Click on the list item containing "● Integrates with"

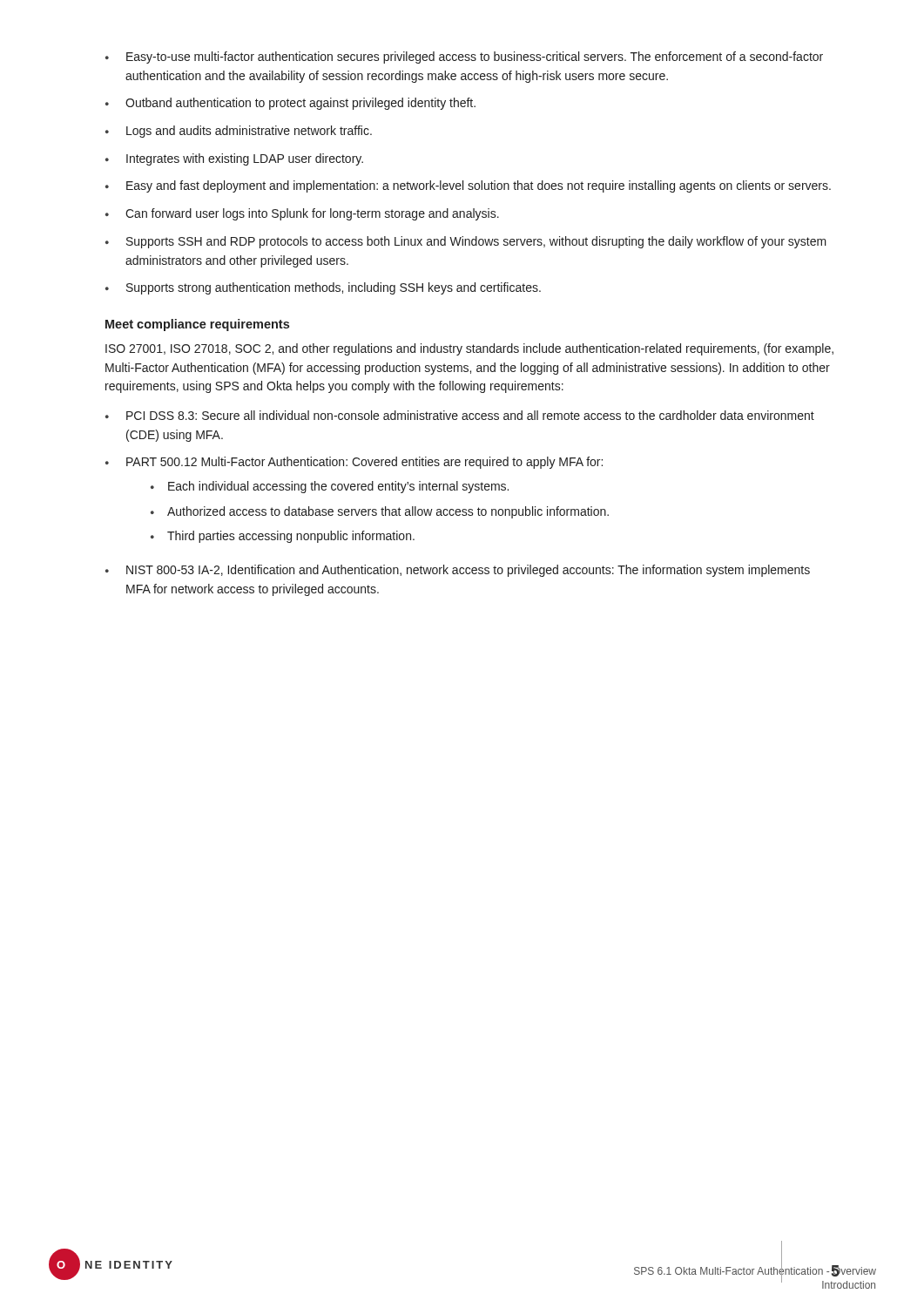(234, 159)
